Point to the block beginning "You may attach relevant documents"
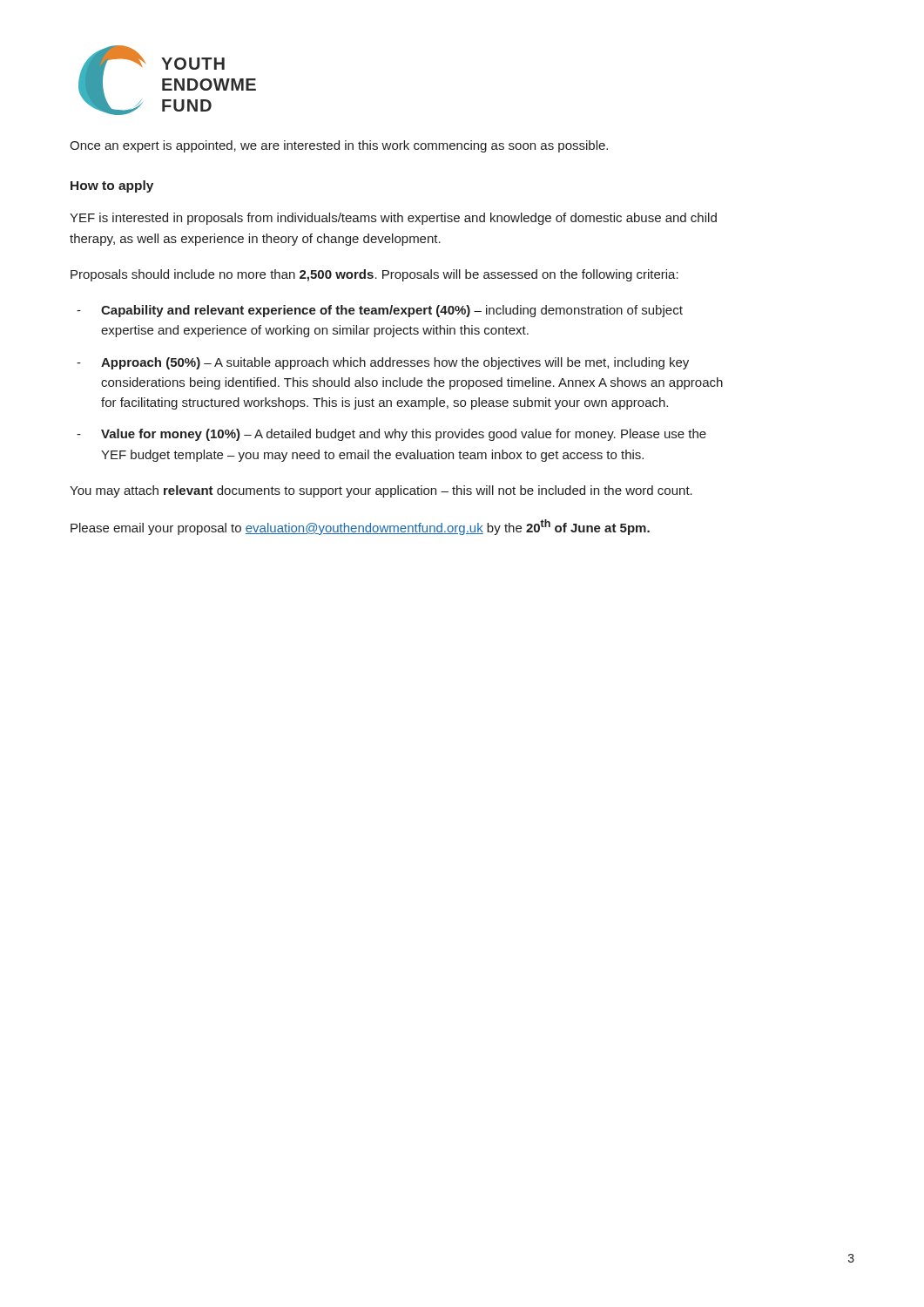Viewport: 924px width, 1307px height. (x=381, y=490)
